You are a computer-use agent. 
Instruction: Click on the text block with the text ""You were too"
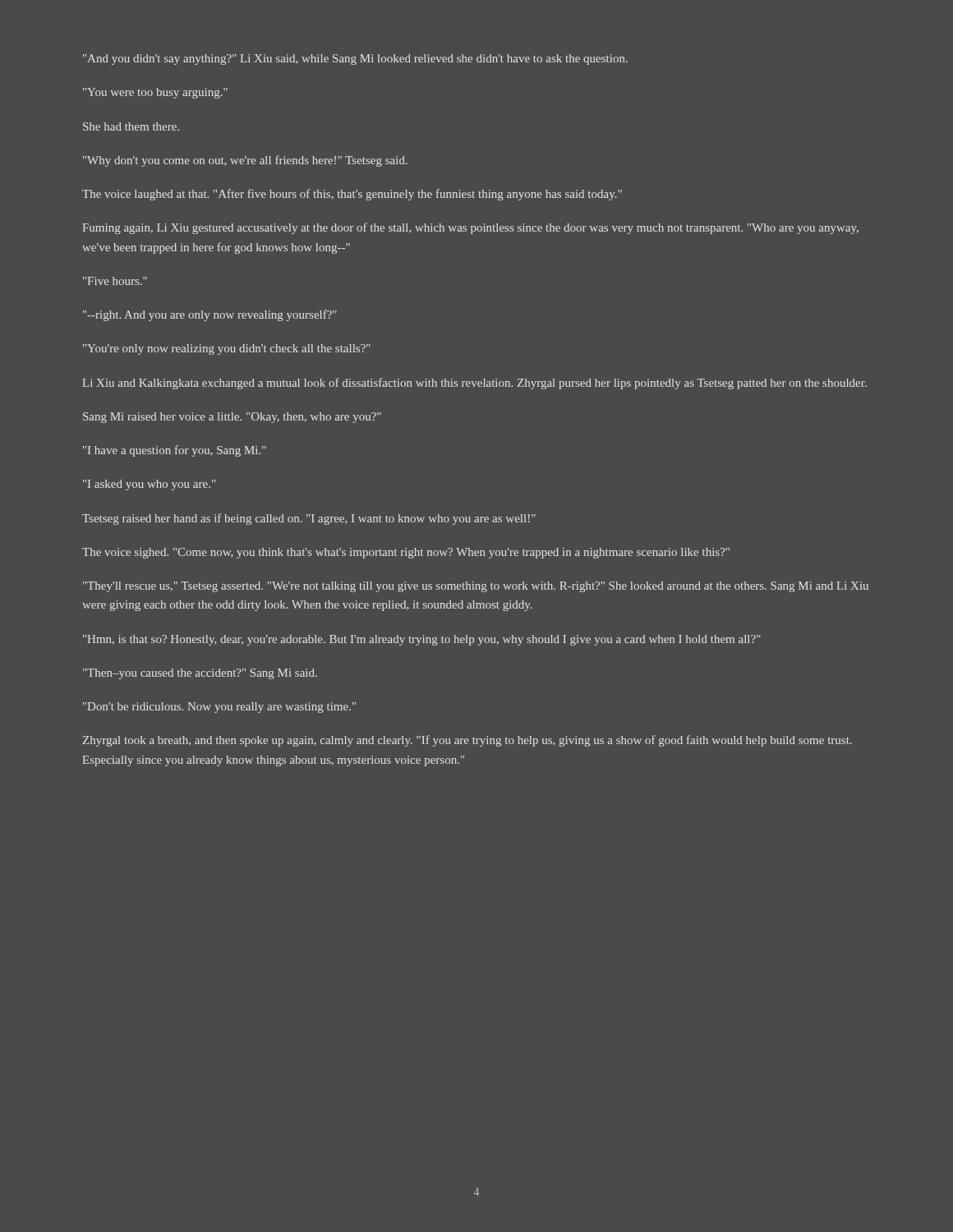[x=155, y=92]
